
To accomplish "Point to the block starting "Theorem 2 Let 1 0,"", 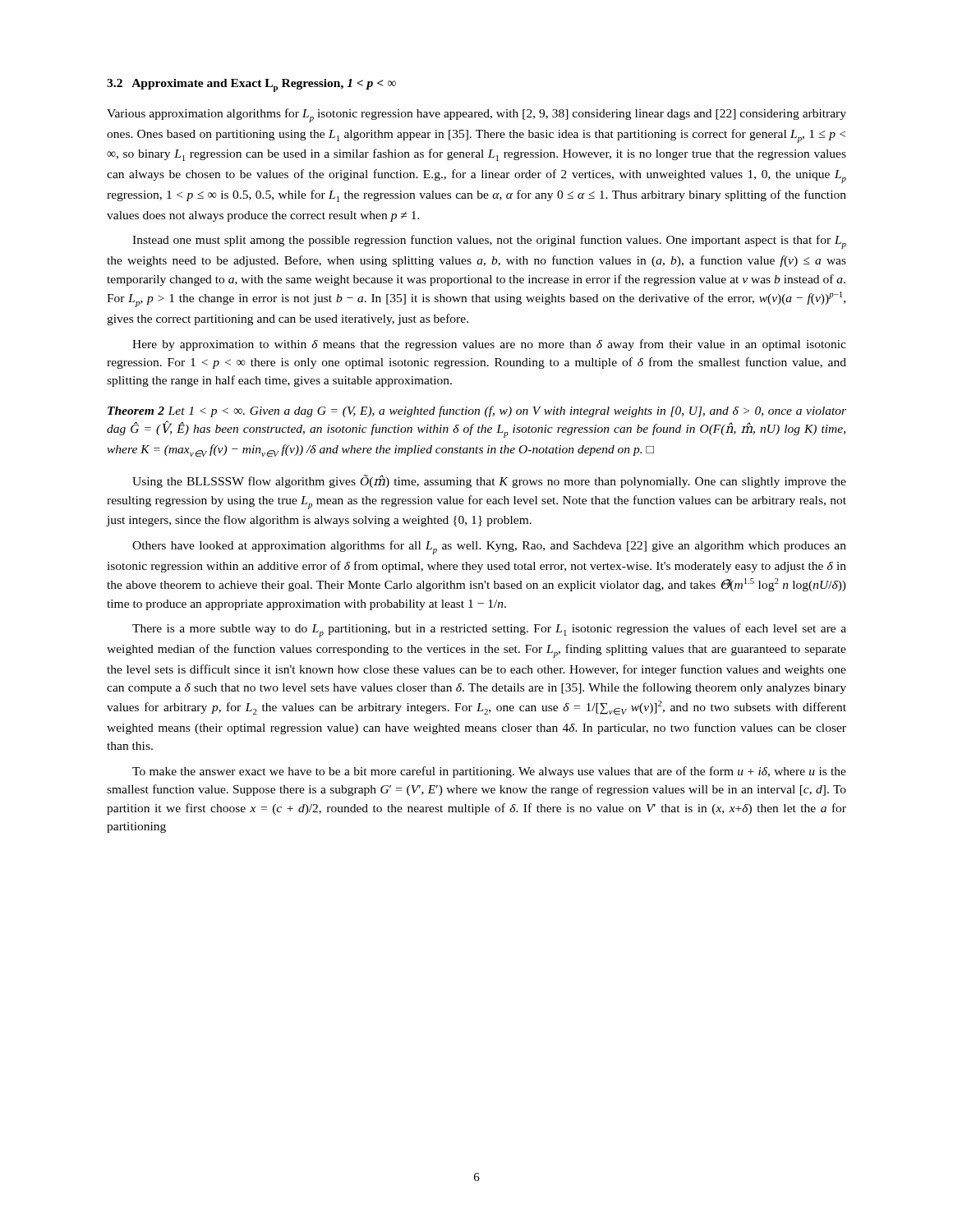I will pyautogui.click(x=476, y=431).
